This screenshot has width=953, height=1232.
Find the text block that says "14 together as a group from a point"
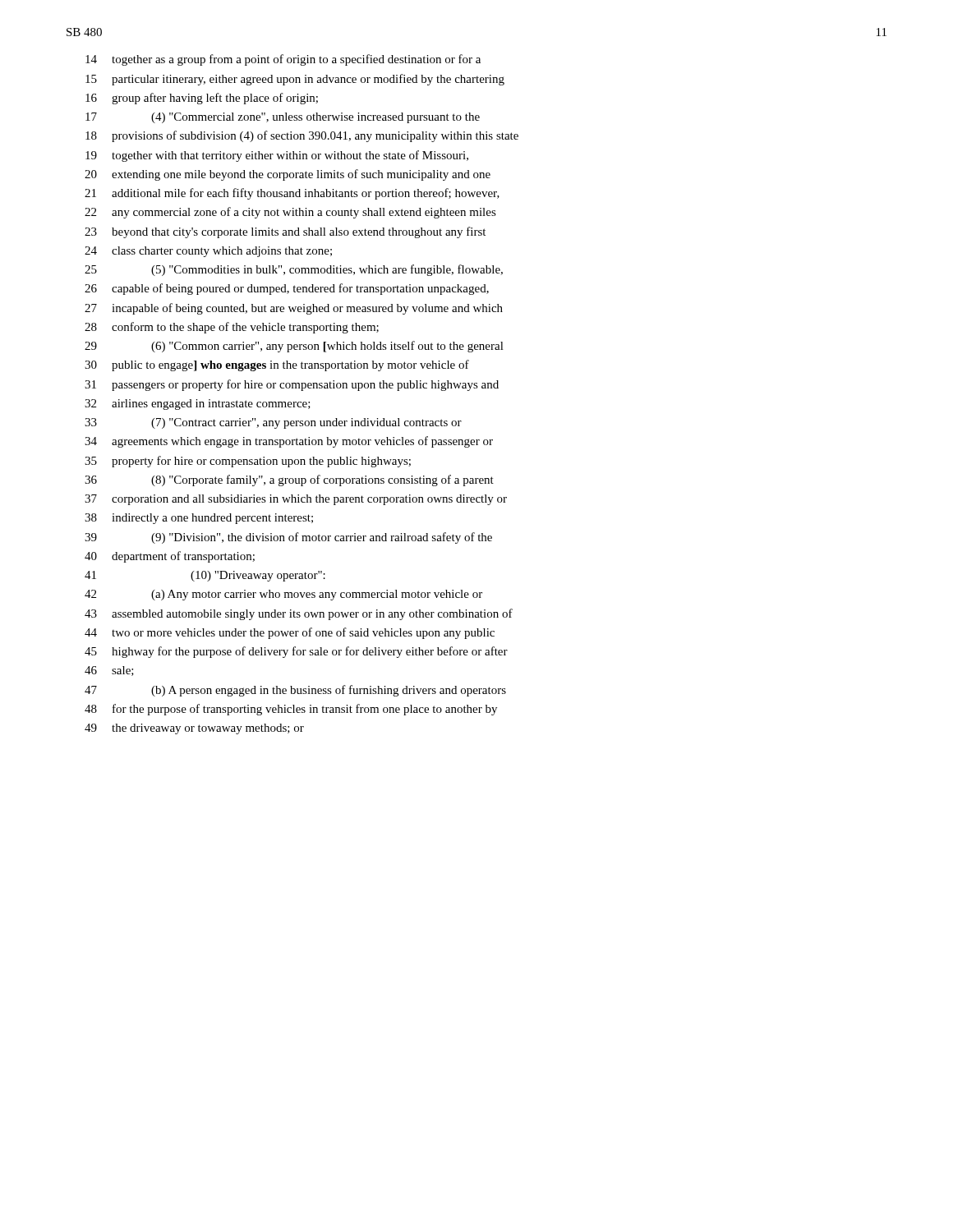(476, 79)
